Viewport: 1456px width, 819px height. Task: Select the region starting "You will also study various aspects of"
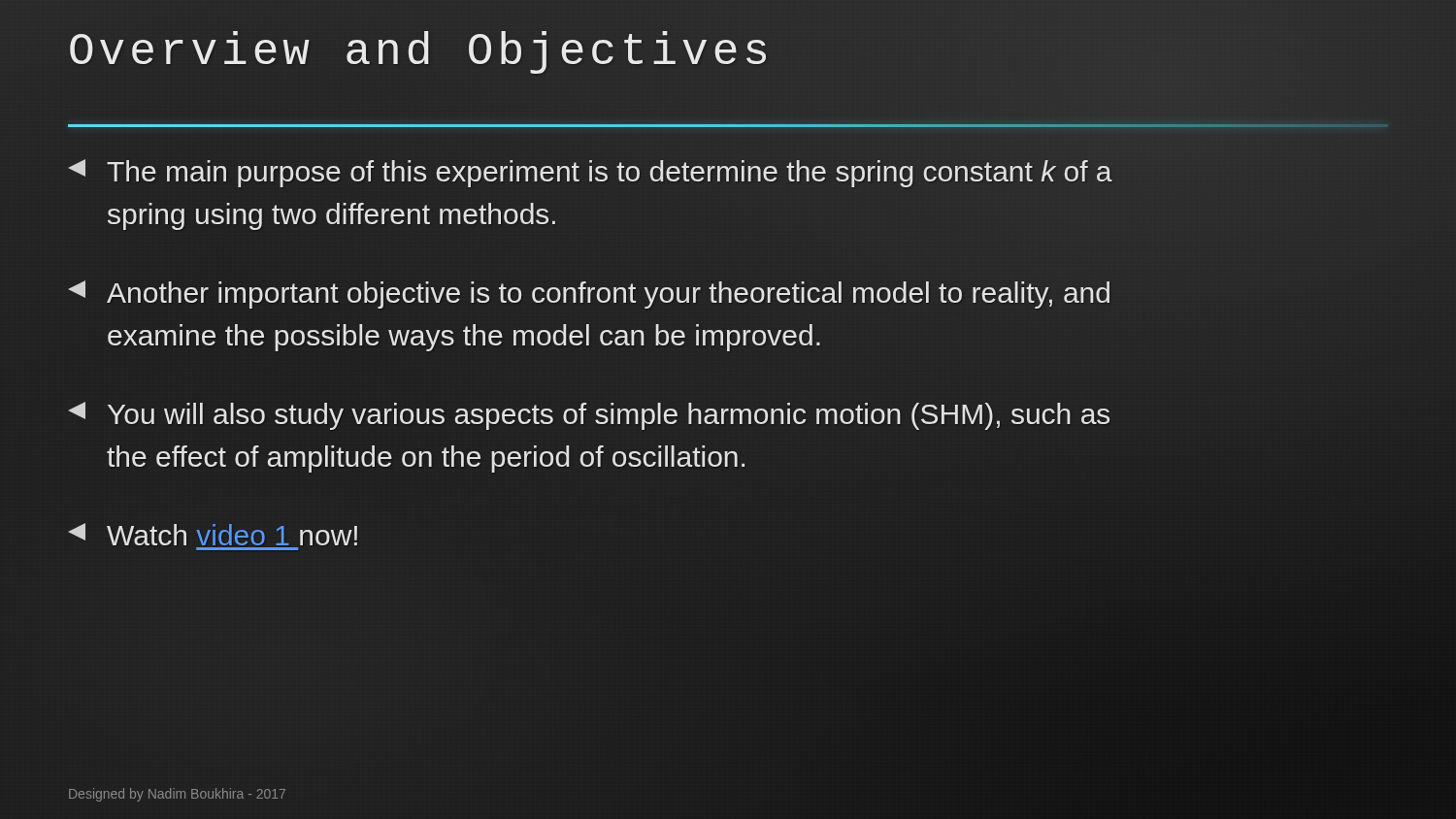pos(602,435)
